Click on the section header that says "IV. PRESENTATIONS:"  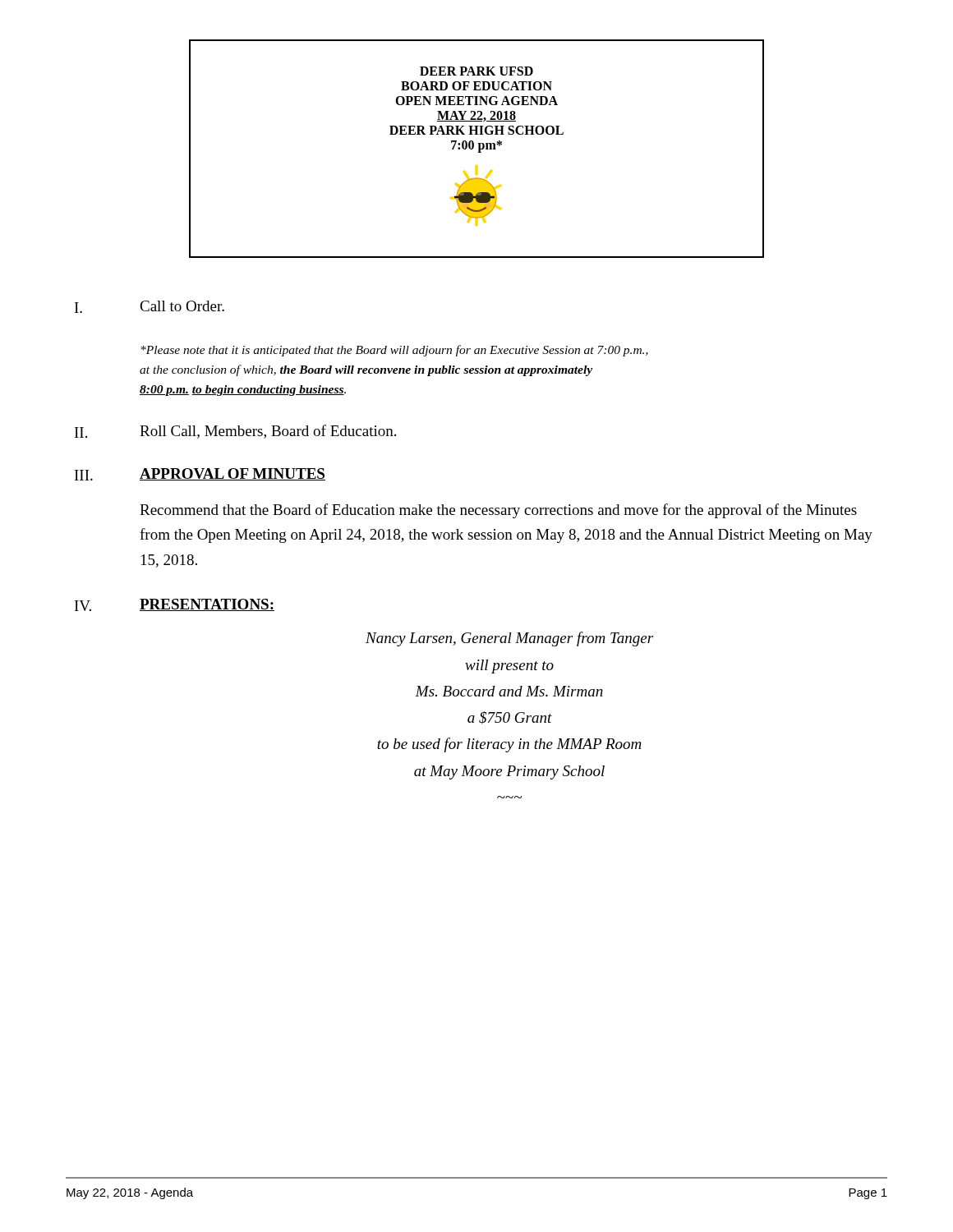click(175, 605)
